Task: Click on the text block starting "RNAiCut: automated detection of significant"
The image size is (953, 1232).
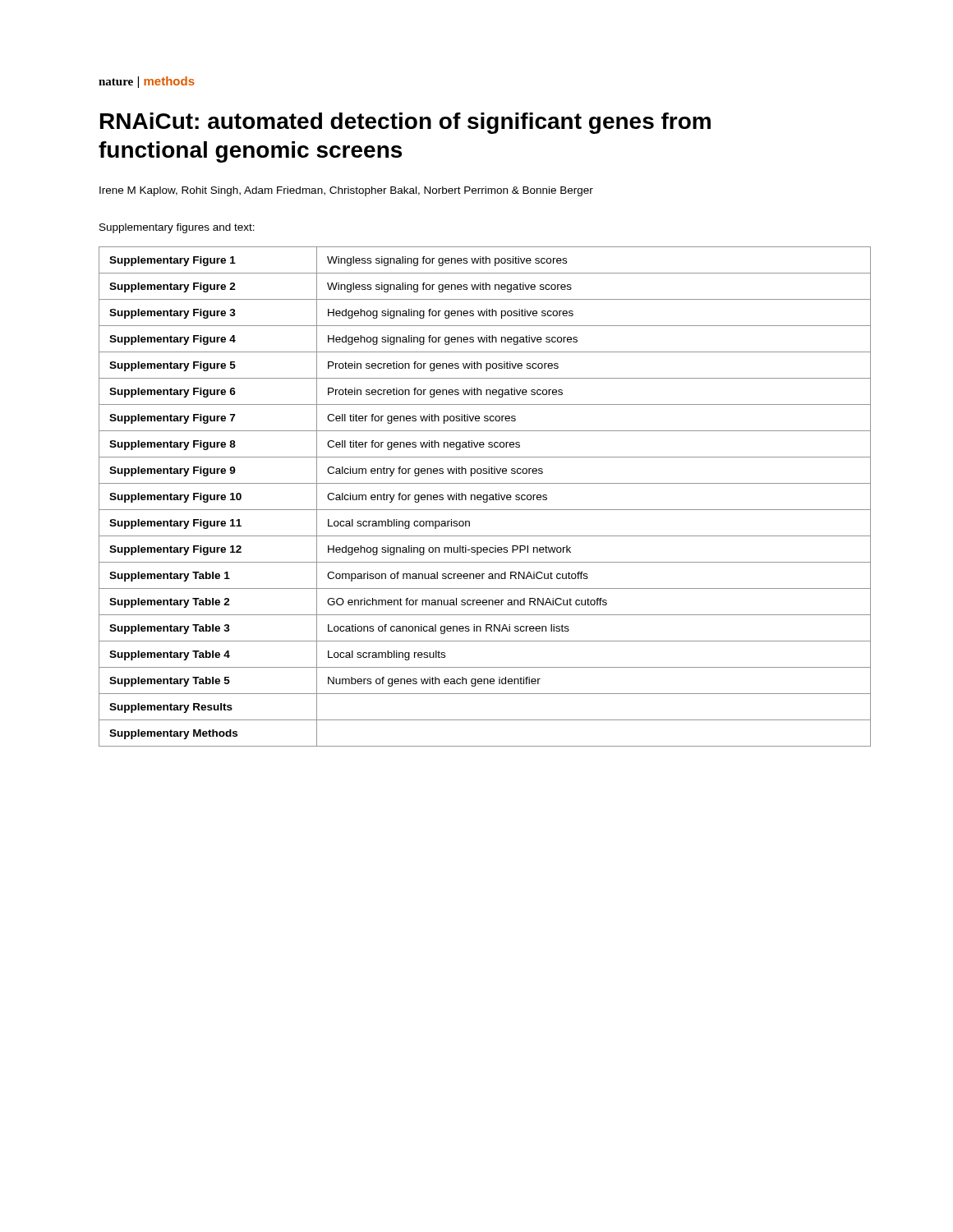Action: pyautogui.click(x=405, y=136)
